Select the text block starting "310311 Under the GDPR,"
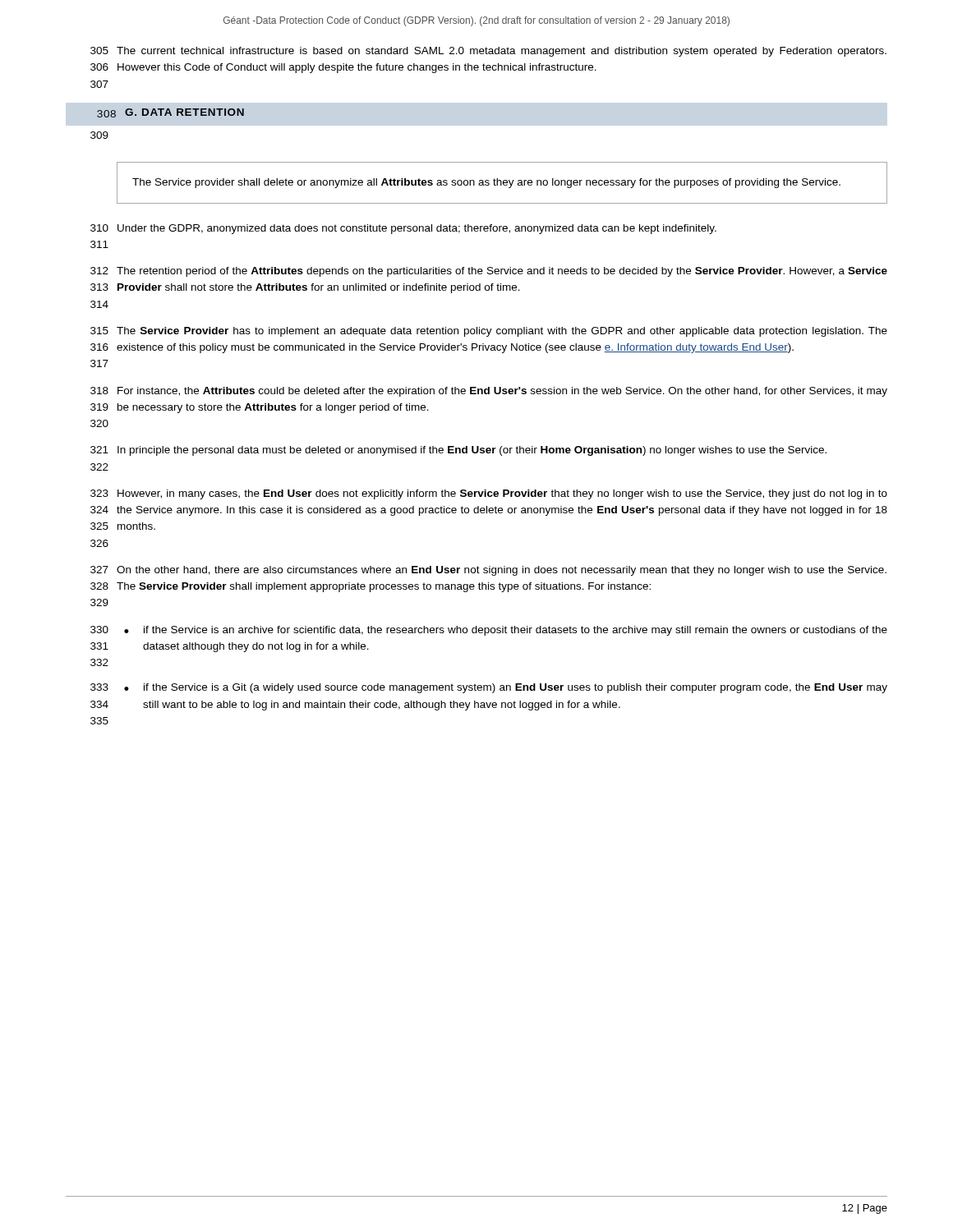This screenshot has width=953, height=1232. [476, 236]
